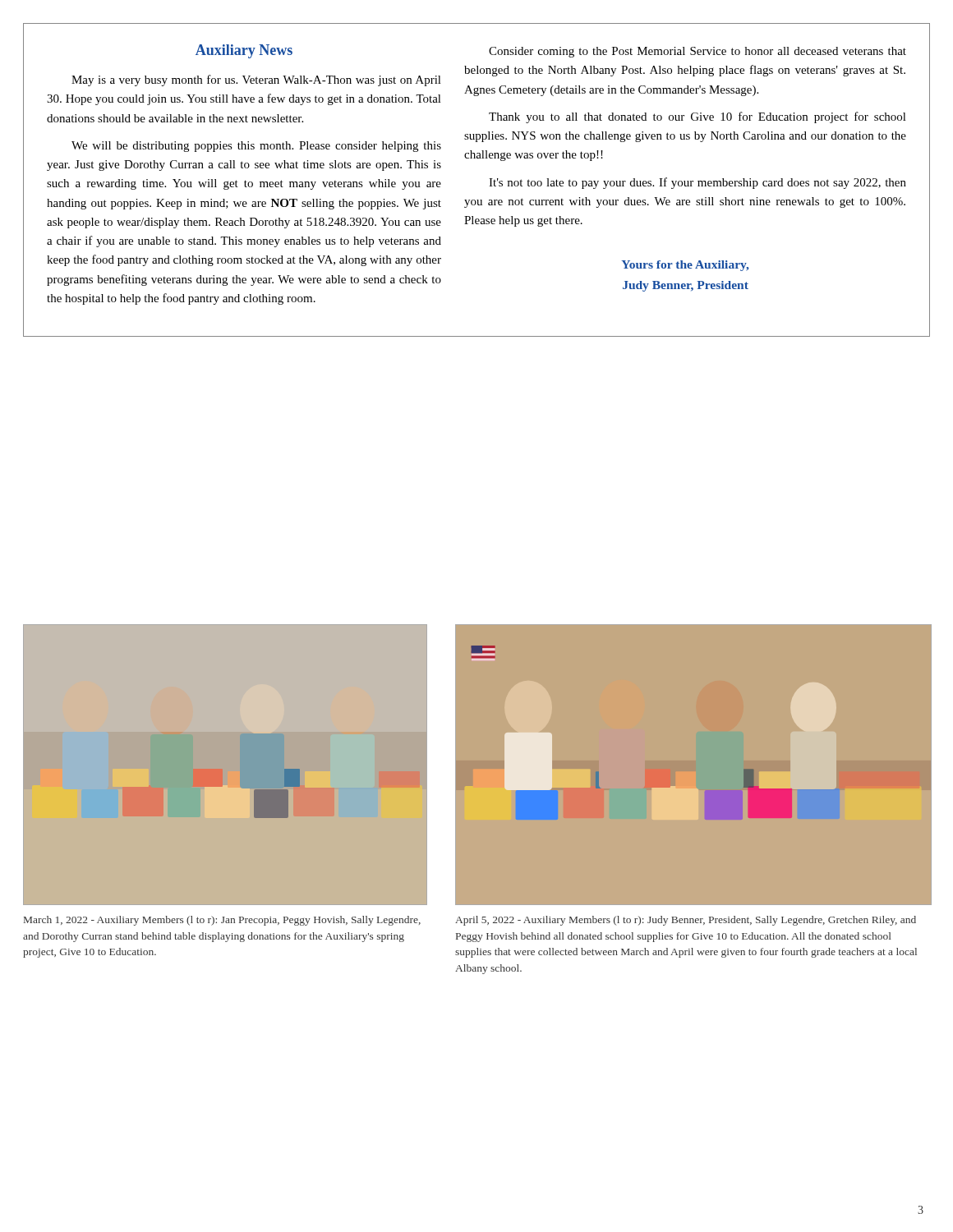Locate the element starting "May is a"
Image resolution: width=953 pixels, height=1232 pixels.
point(244,189)
